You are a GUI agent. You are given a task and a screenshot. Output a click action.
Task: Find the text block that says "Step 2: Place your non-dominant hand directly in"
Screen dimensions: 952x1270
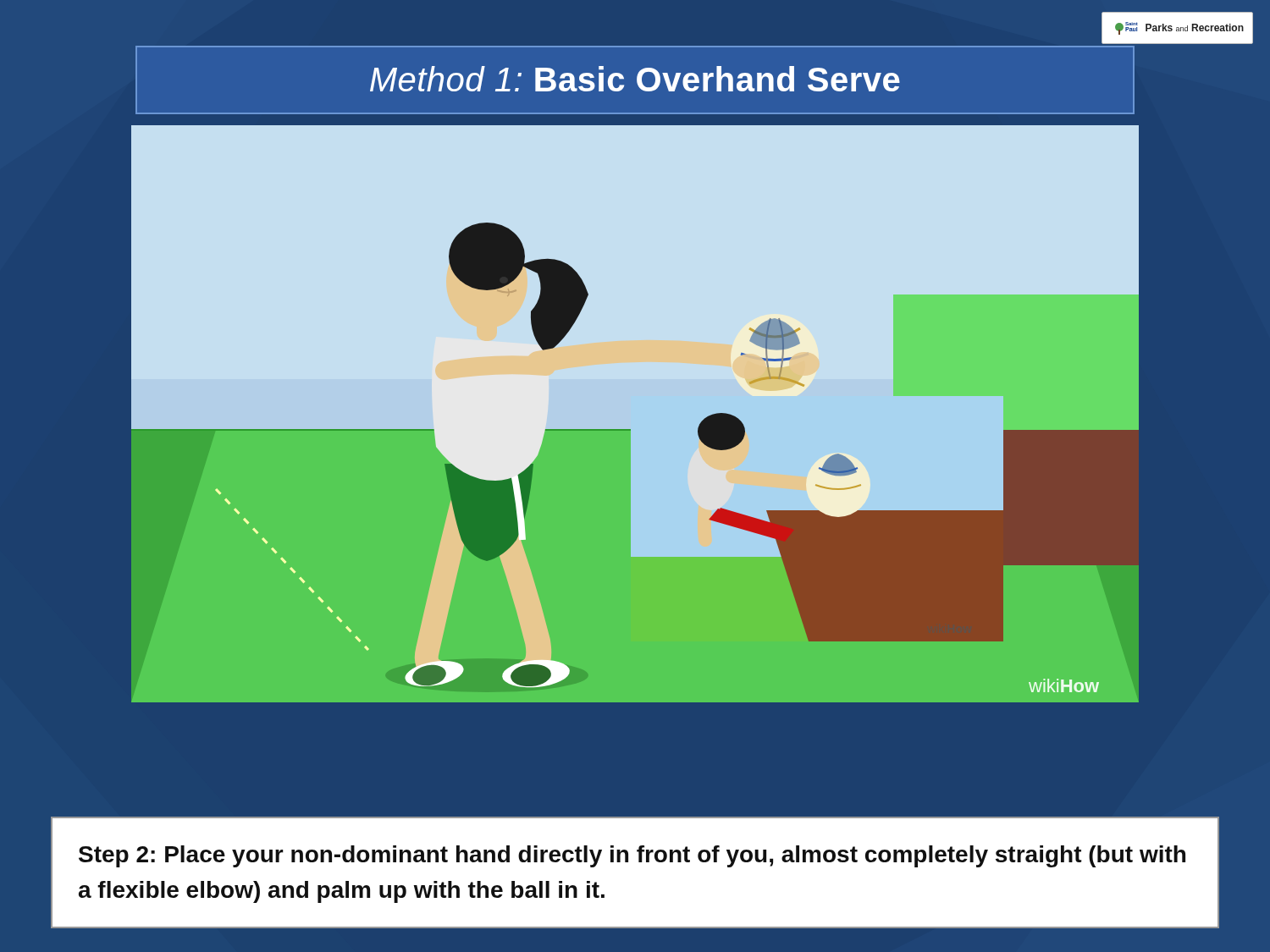[x=635, y=872]
